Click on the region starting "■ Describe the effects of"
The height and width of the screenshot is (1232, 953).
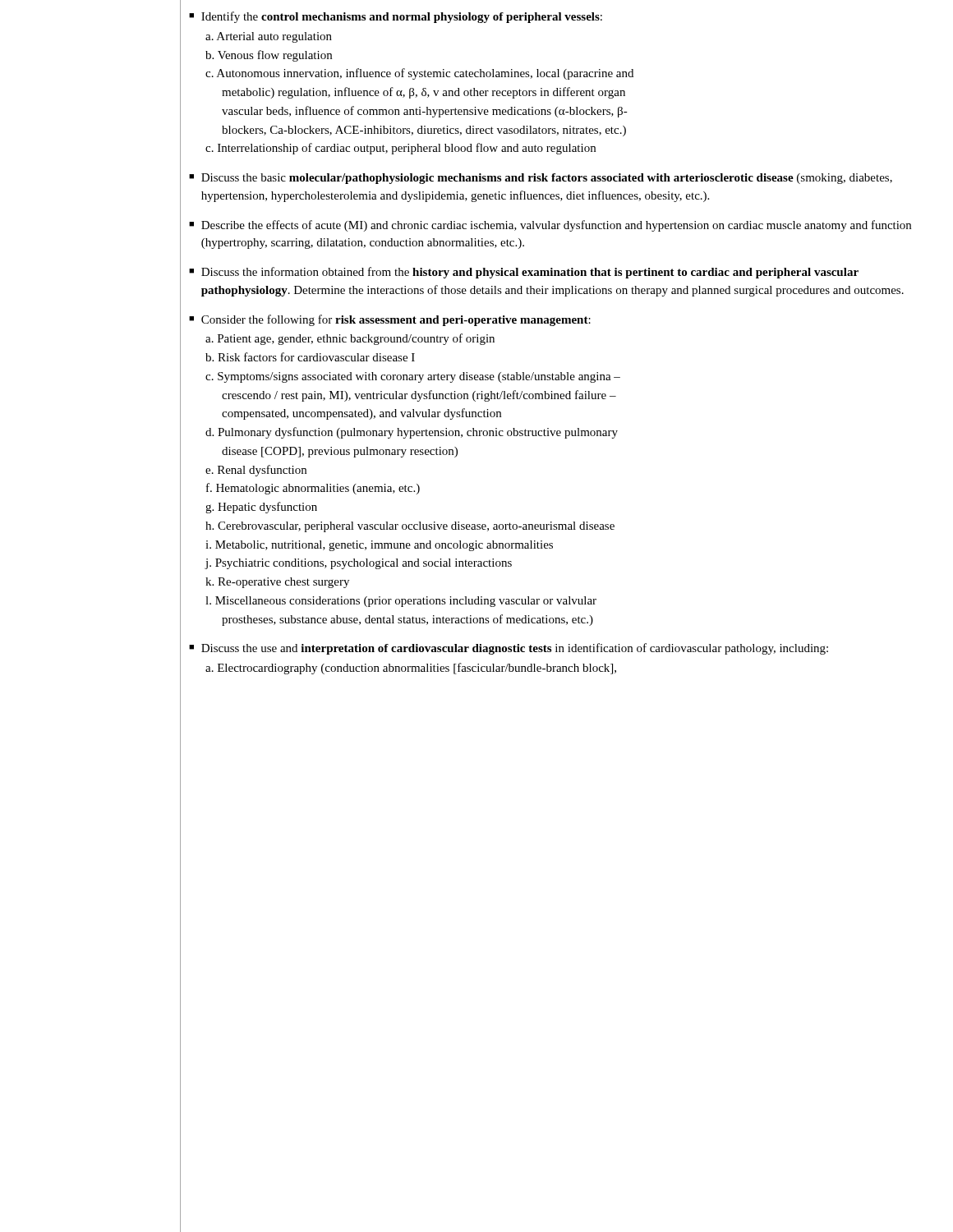[x=559, y=234]
